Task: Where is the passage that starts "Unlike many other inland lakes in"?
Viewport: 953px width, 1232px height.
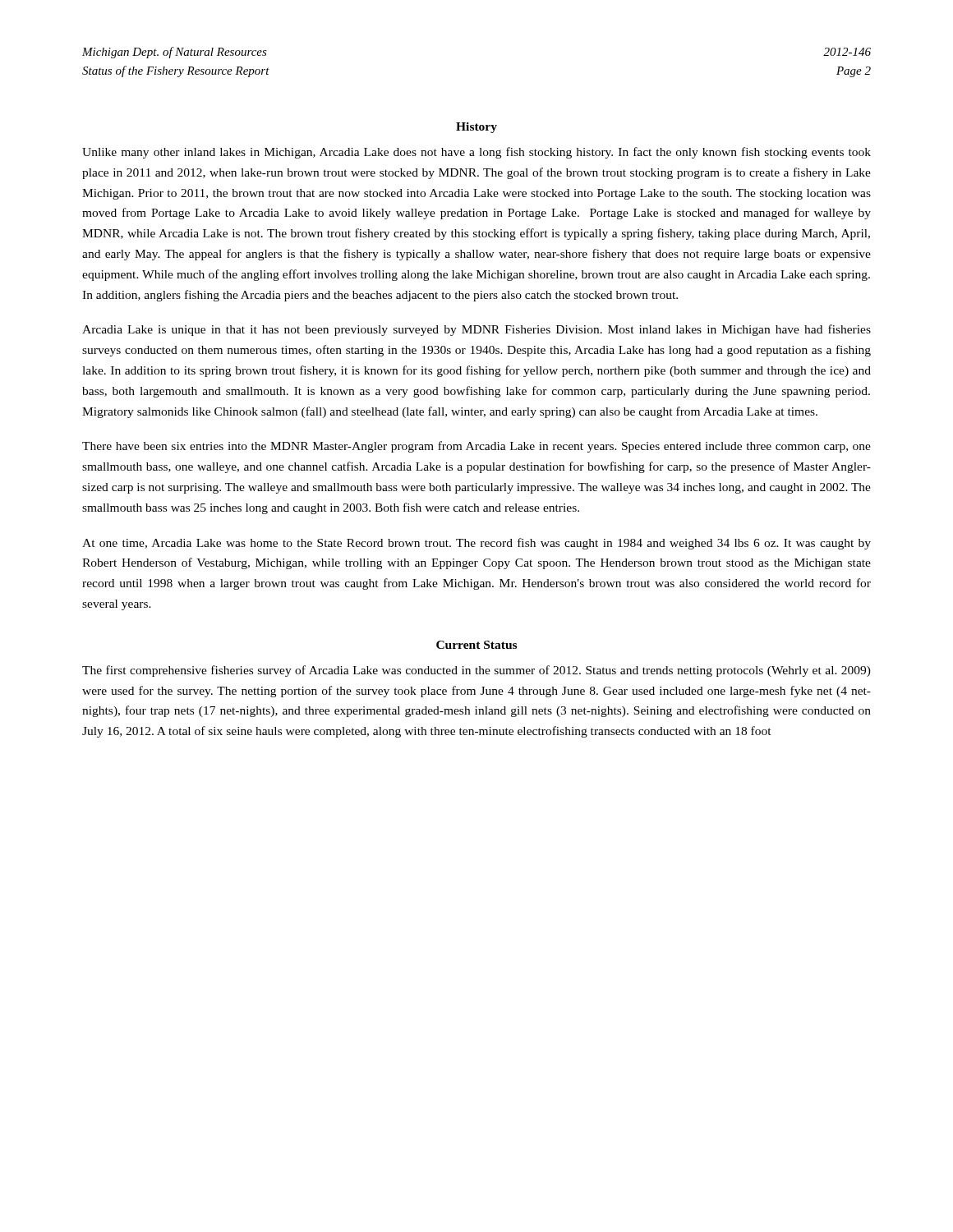Action: click(476, 223)
